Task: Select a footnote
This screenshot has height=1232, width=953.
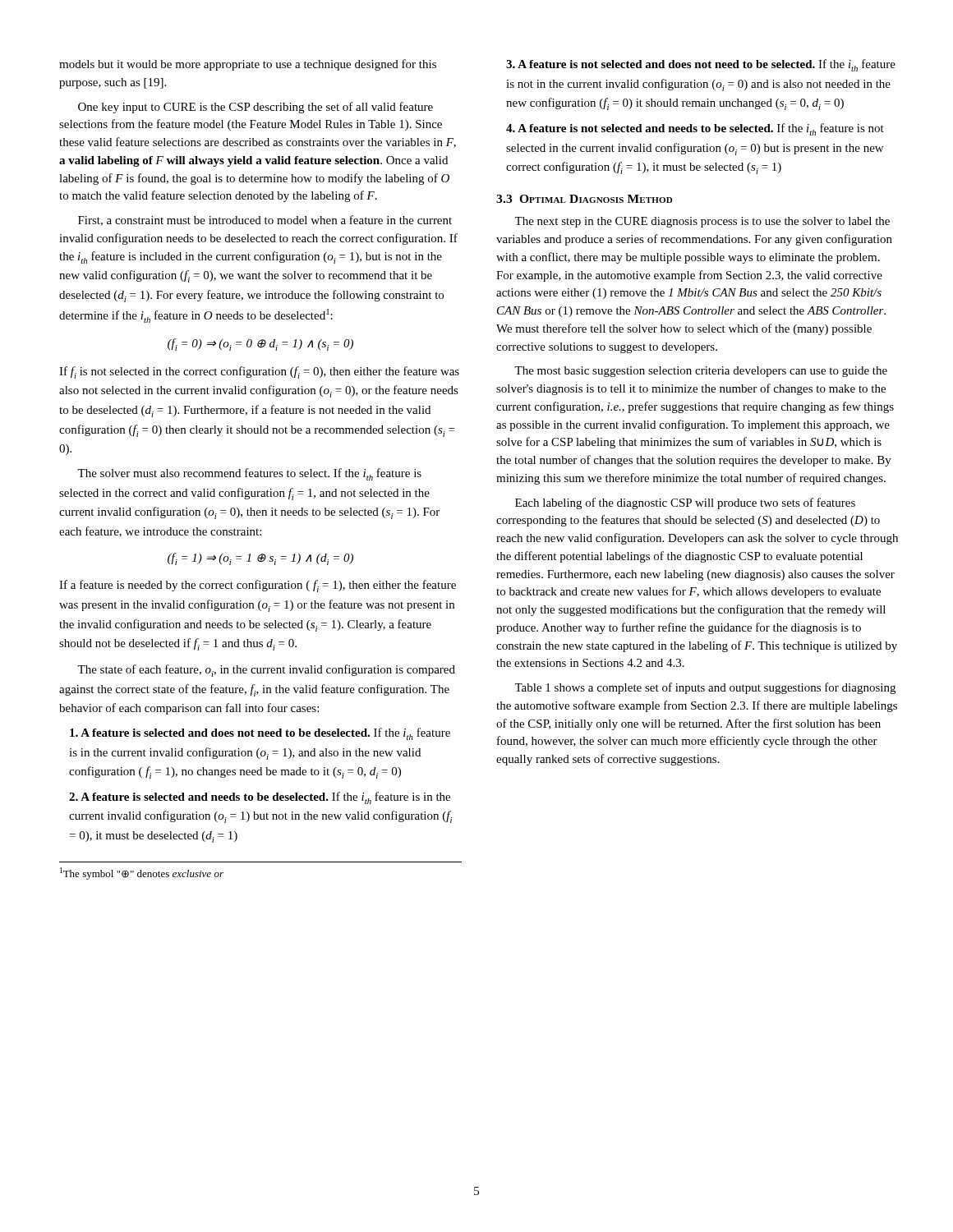Action: (141, 873)
